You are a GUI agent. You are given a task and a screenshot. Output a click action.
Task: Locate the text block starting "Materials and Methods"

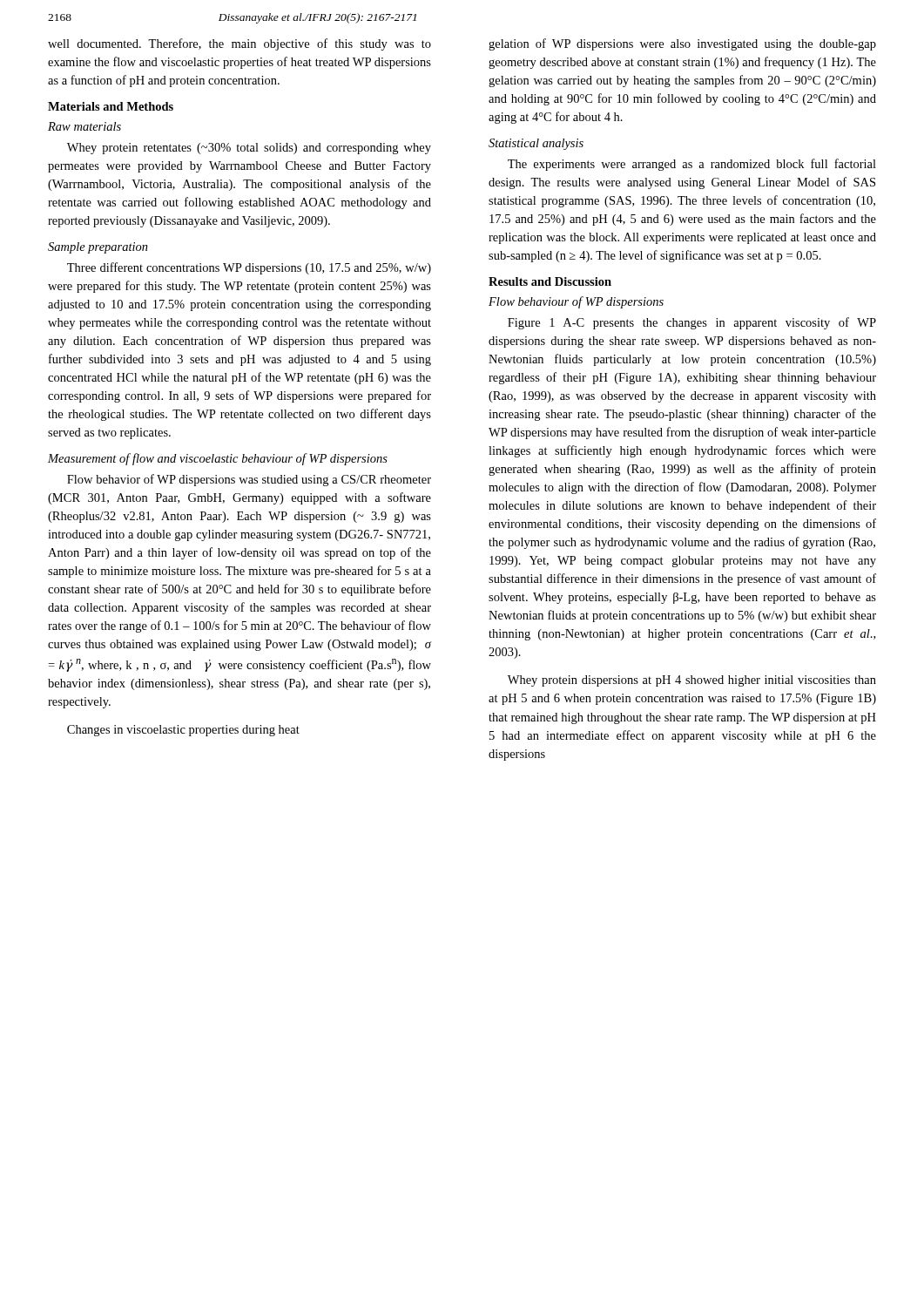111,106
